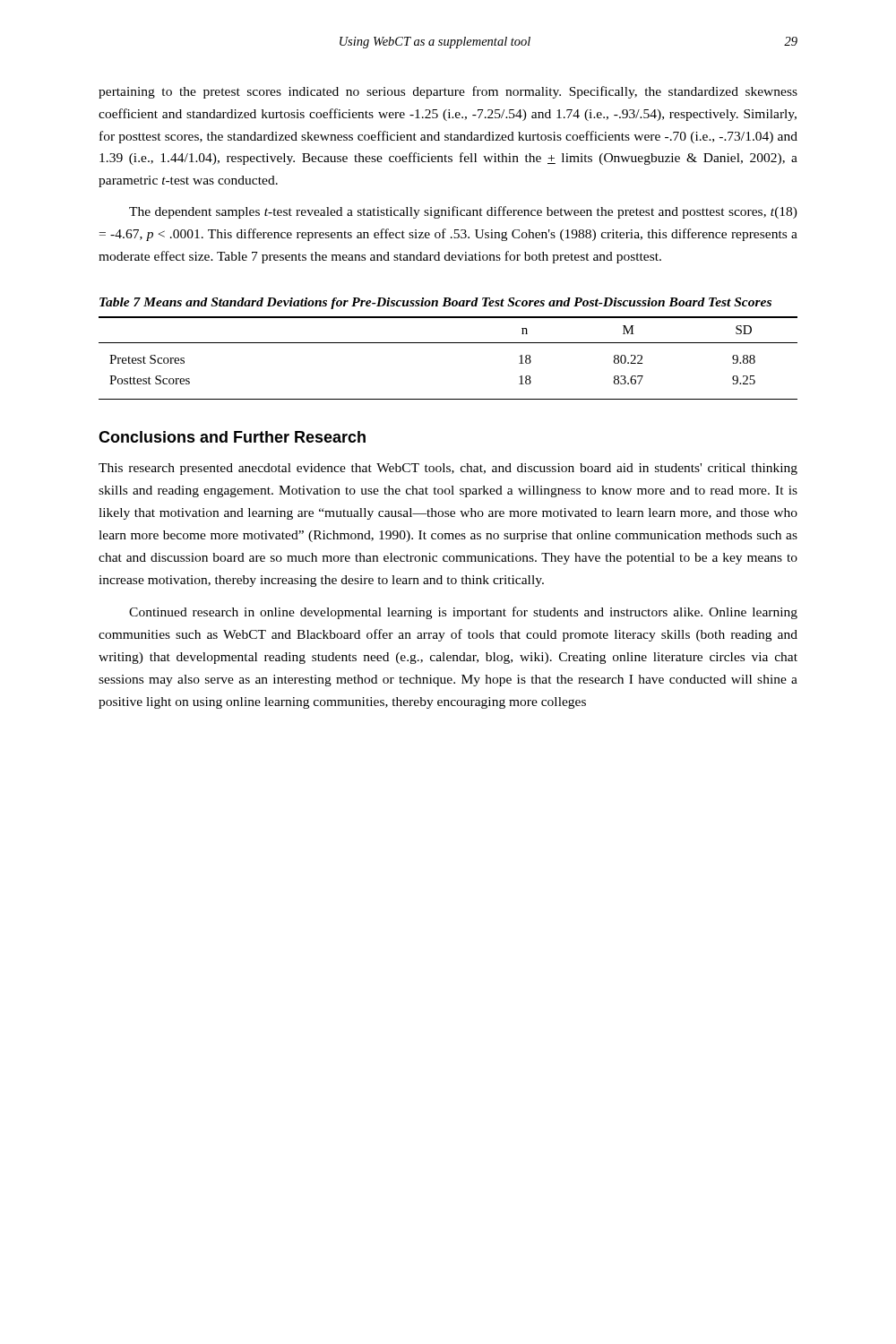Find the text starting "pertaining to the"
The image size is (896, 1344).
coord(448,136)
